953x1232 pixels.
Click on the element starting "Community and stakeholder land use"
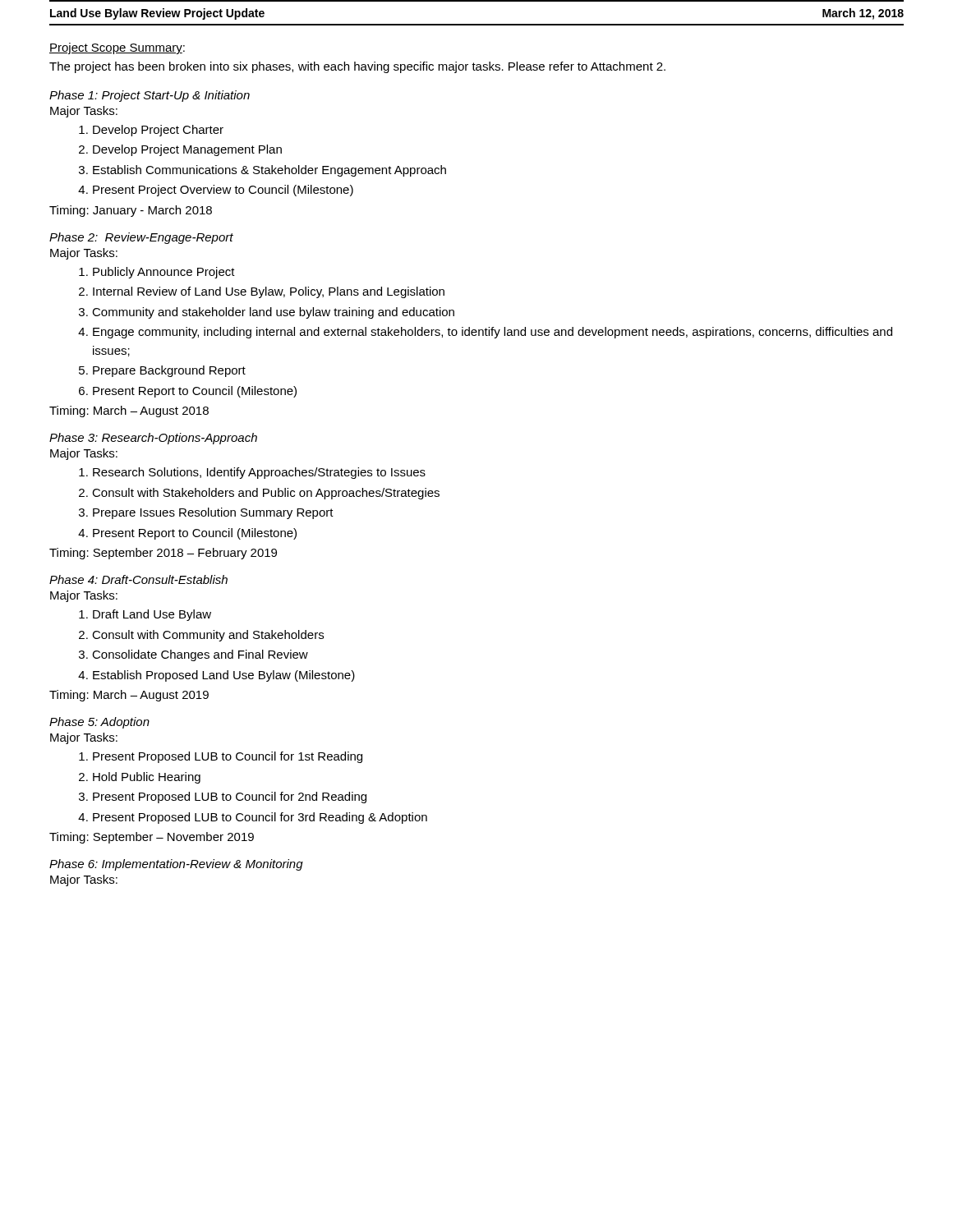click(274, 311)
